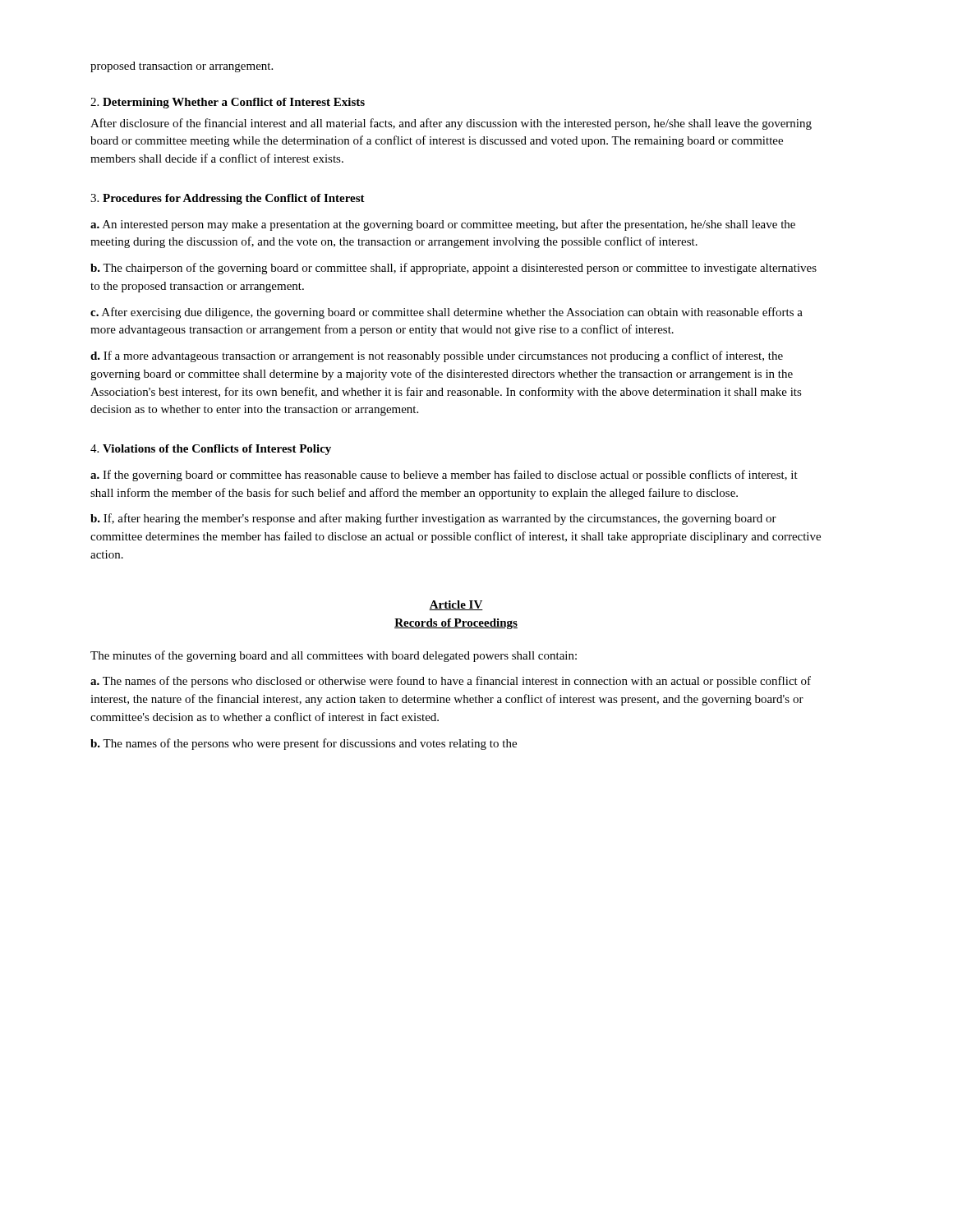The image size is (953, 1232).
Task: Click on the list item that reads "a. An interested person may make a"
Action: tap(443, 233)
